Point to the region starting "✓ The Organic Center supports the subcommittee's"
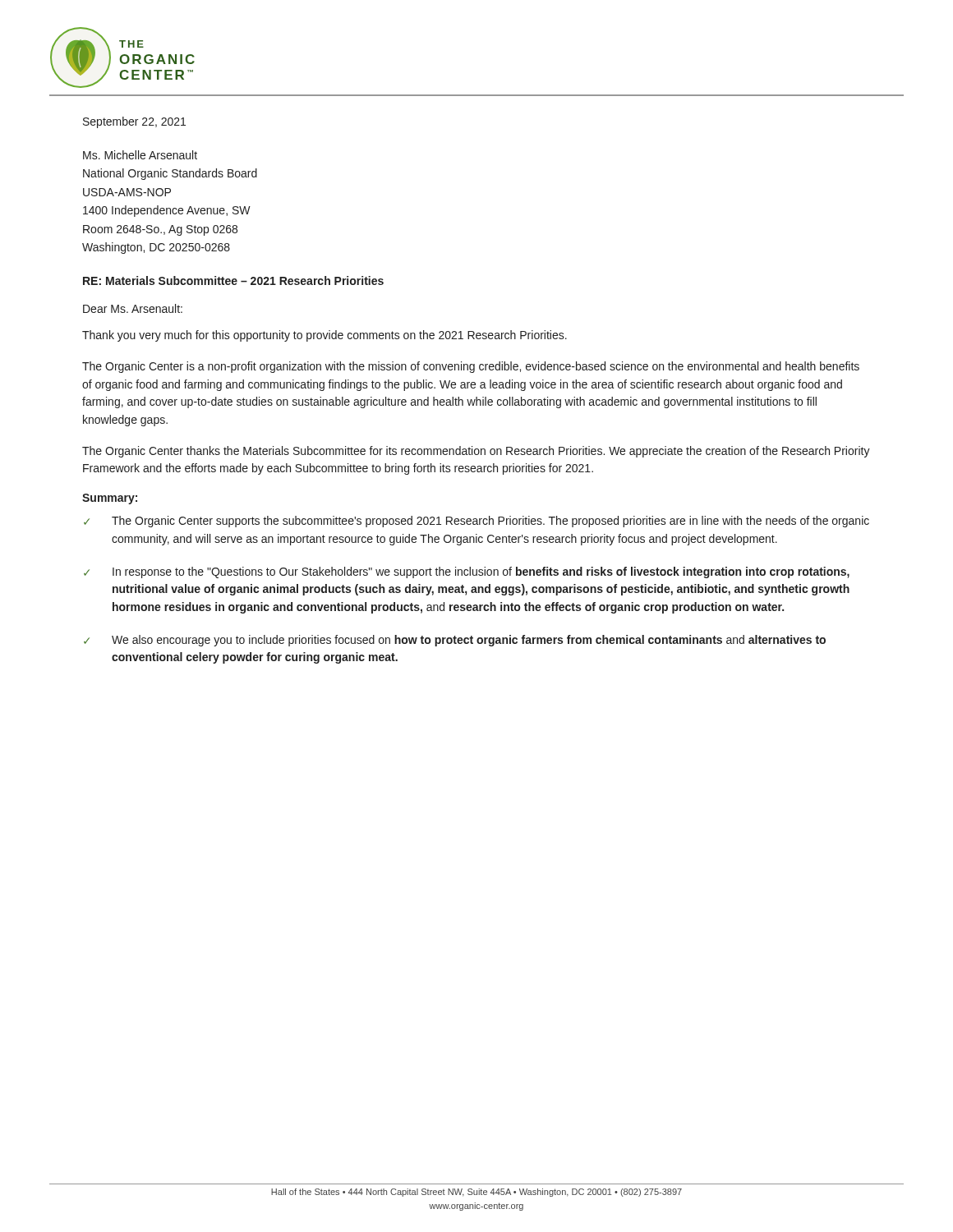Image resolution: width=953 pixels, height=1232 pixels. (476, 530)
